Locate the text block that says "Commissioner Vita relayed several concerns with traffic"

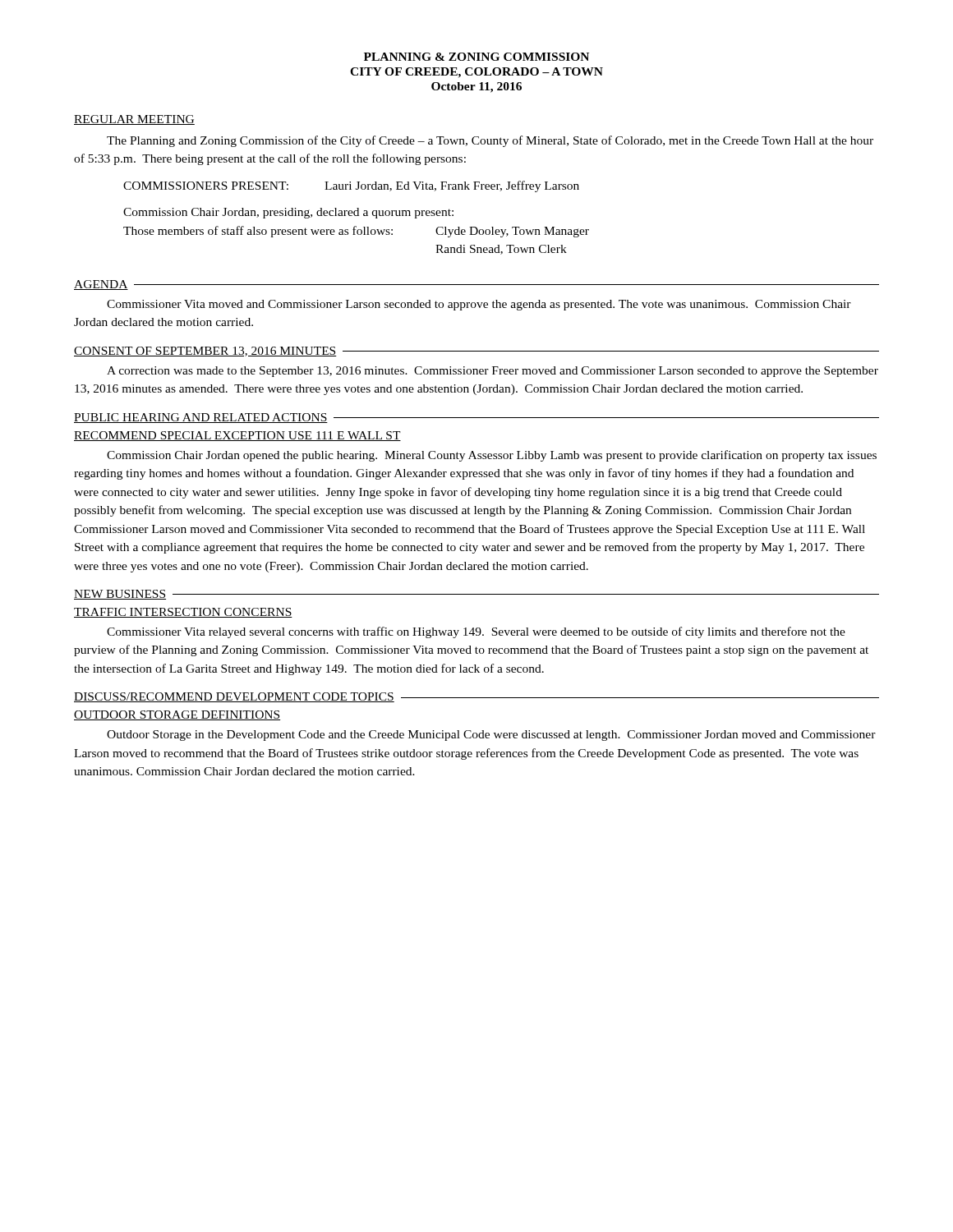tap(476, 650)
